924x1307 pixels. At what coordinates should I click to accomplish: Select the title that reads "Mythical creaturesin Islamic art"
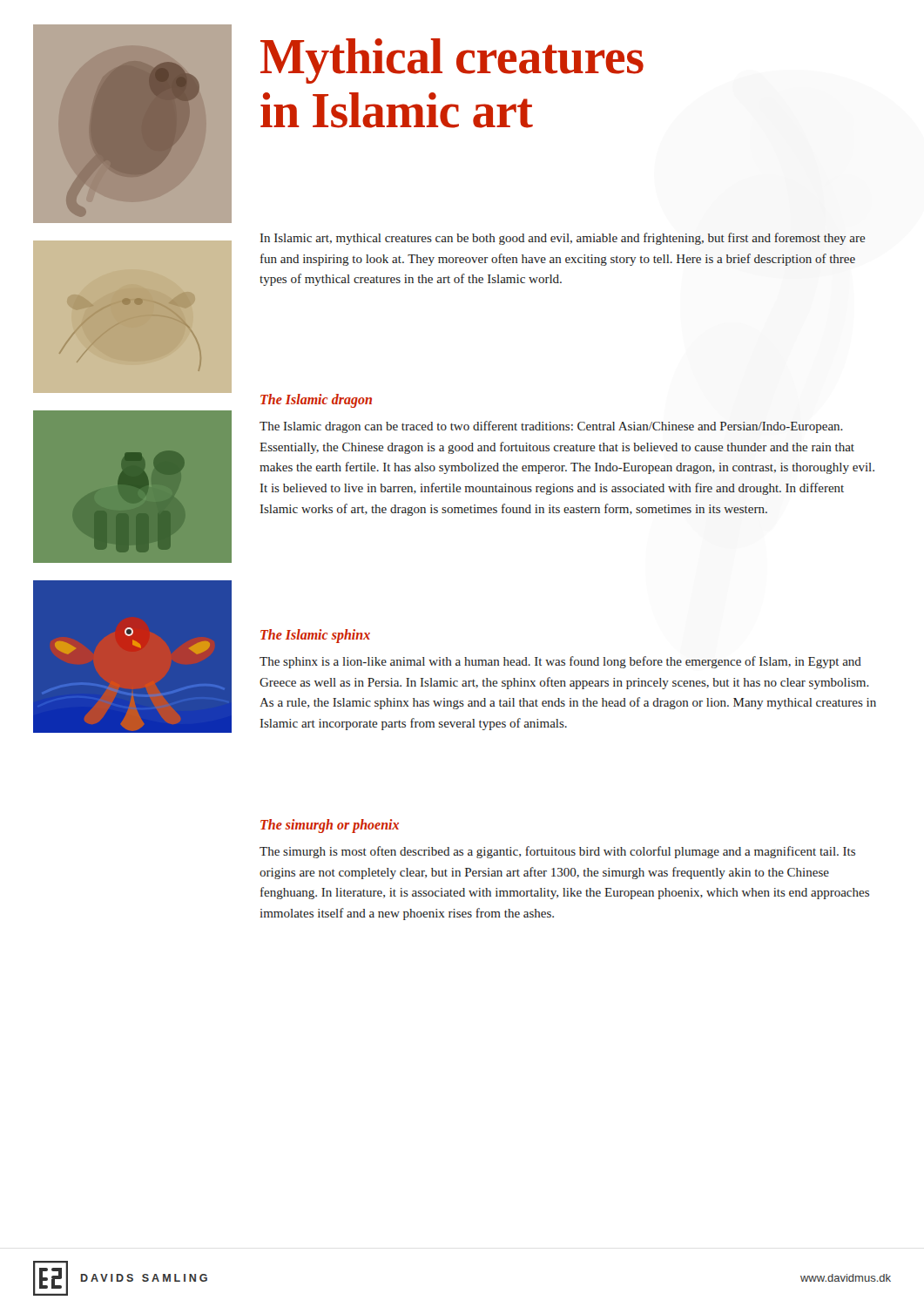[573, 84]
